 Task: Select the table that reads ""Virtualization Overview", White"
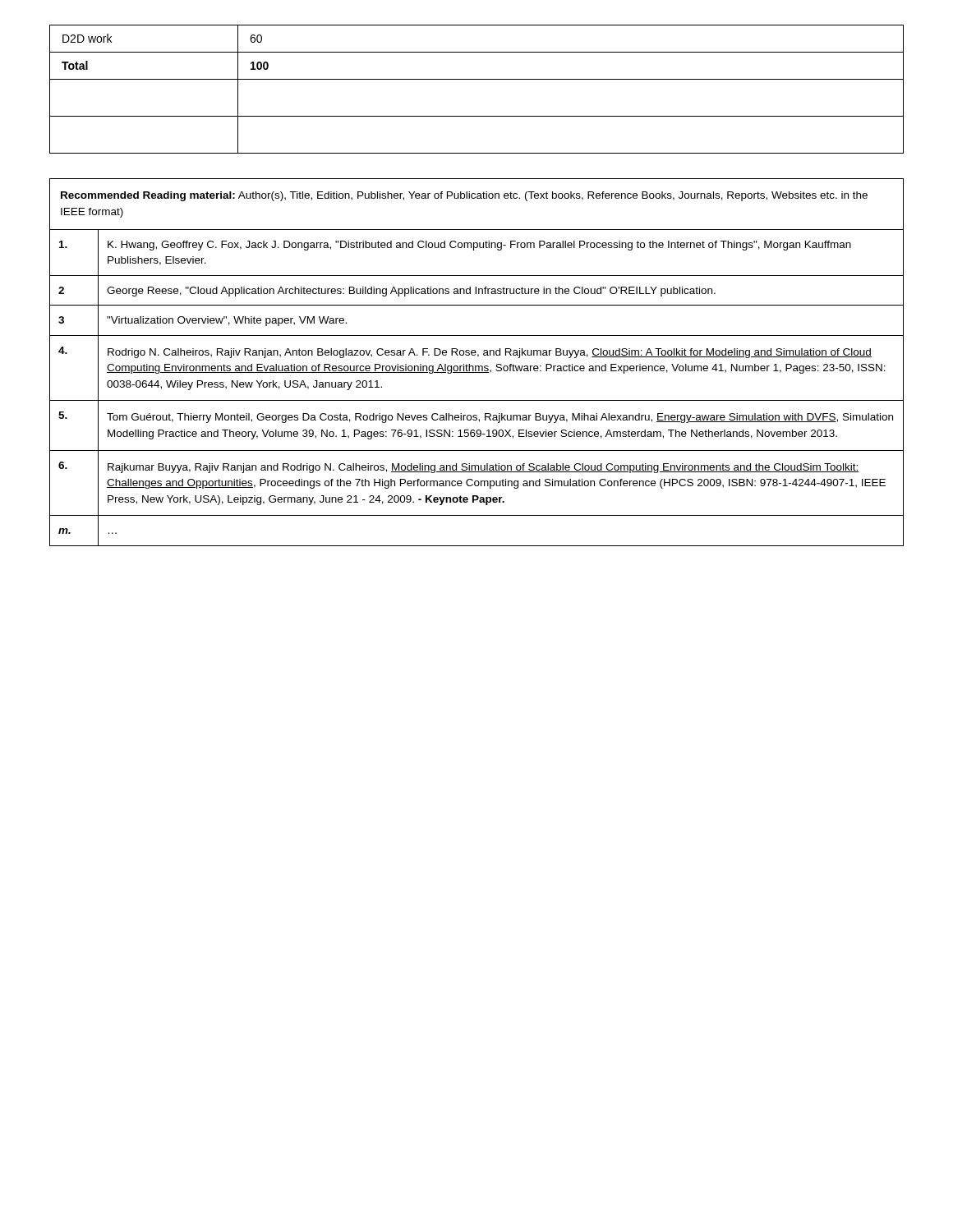(476, 362)
